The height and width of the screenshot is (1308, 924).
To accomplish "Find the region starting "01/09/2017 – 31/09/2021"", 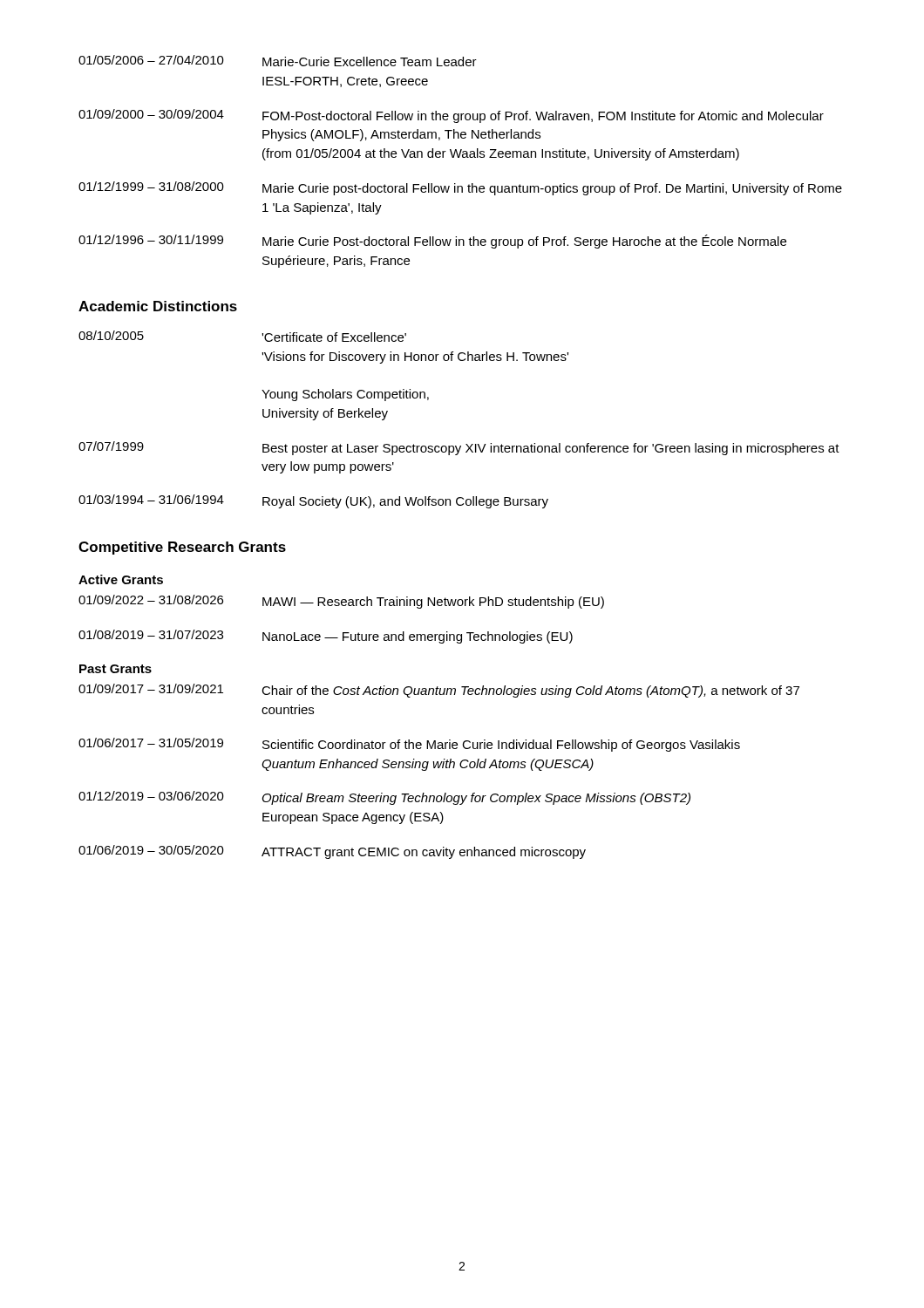I will point(462,700).
